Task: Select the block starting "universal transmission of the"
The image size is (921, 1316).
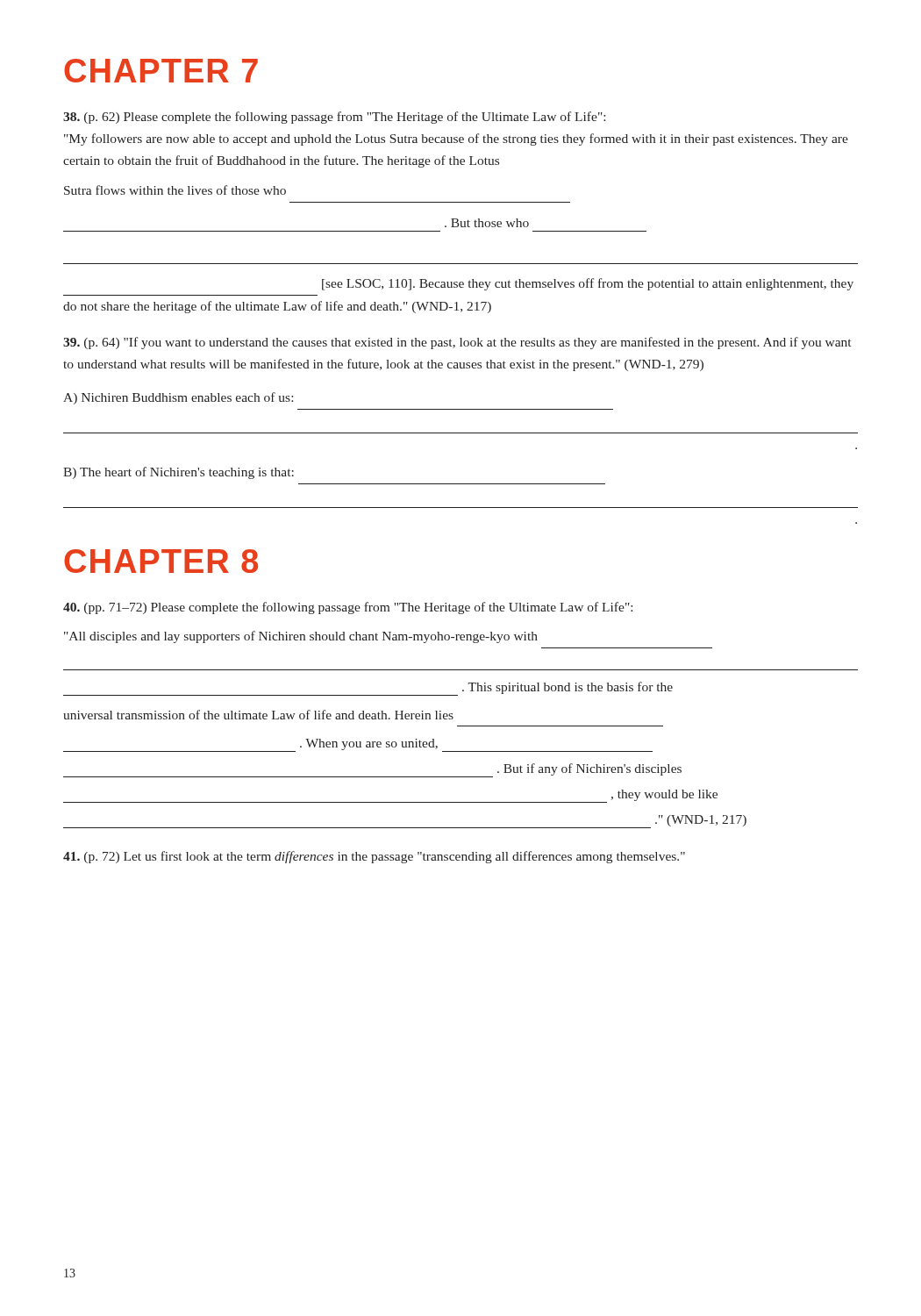Action: 363,715
